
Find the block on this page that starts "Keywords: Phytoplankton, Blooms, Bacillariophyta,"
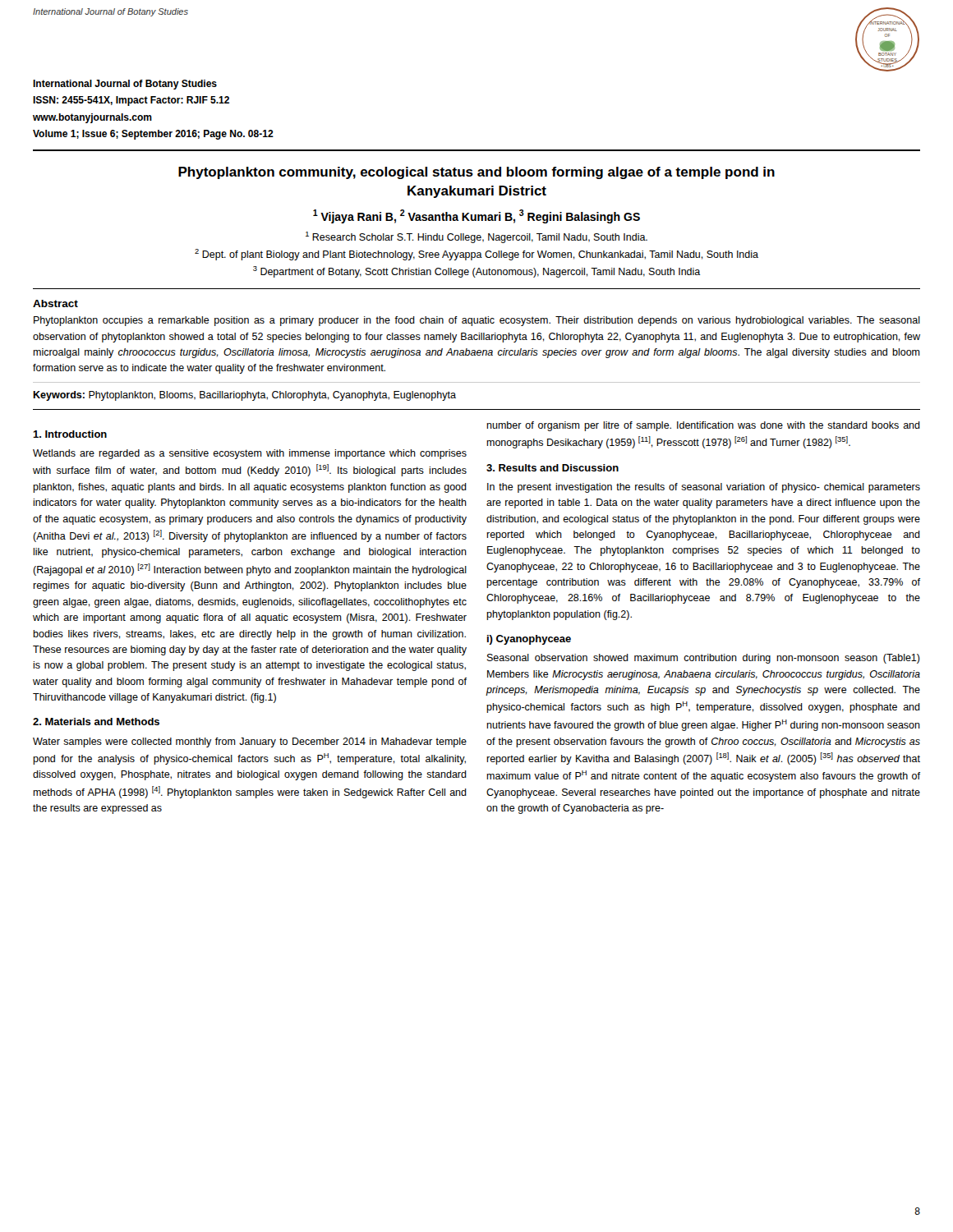tap(244, 395)
